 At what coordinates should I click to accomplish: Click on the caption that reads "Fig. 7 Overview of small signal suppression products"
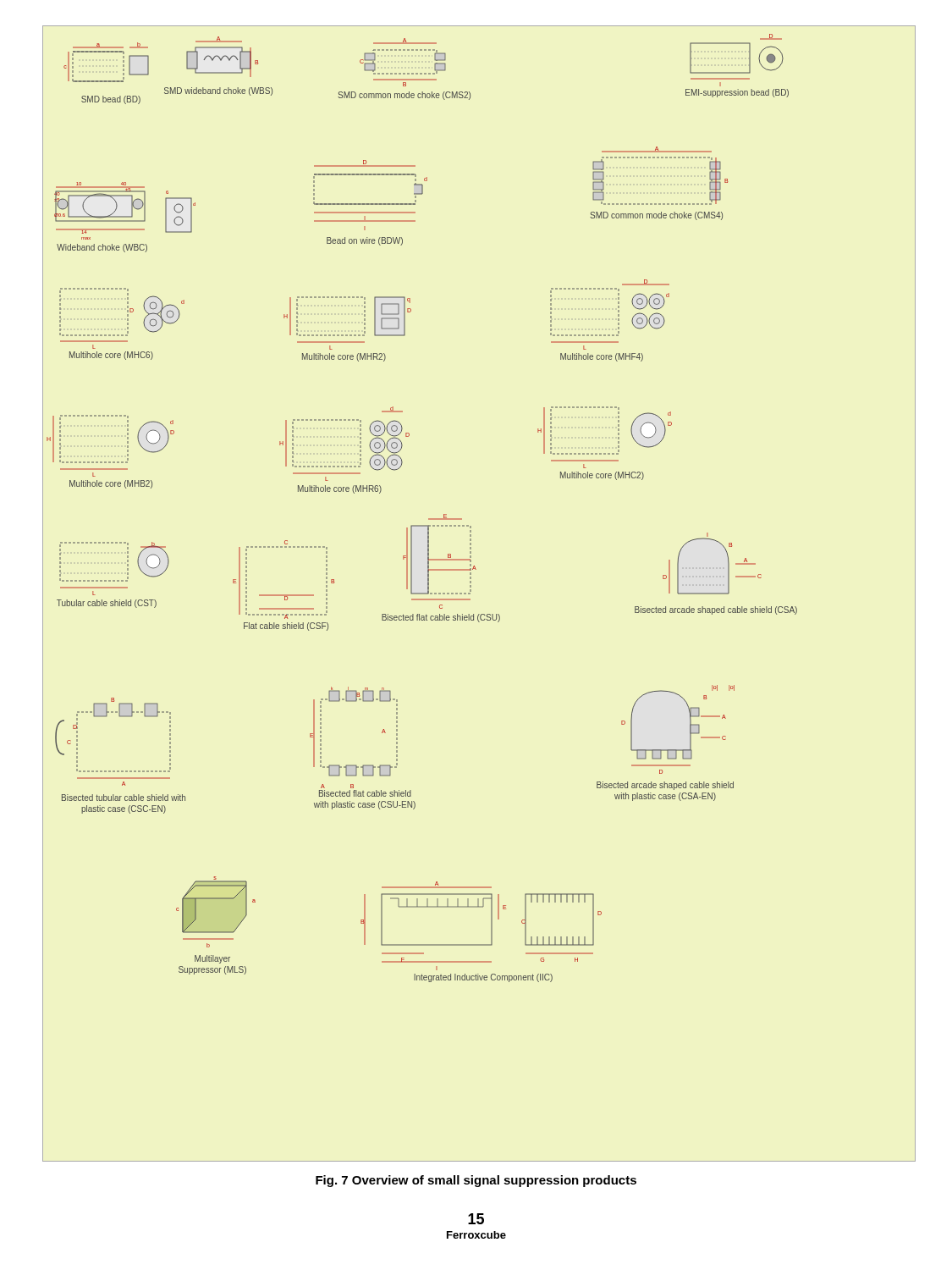(476, 1180)
